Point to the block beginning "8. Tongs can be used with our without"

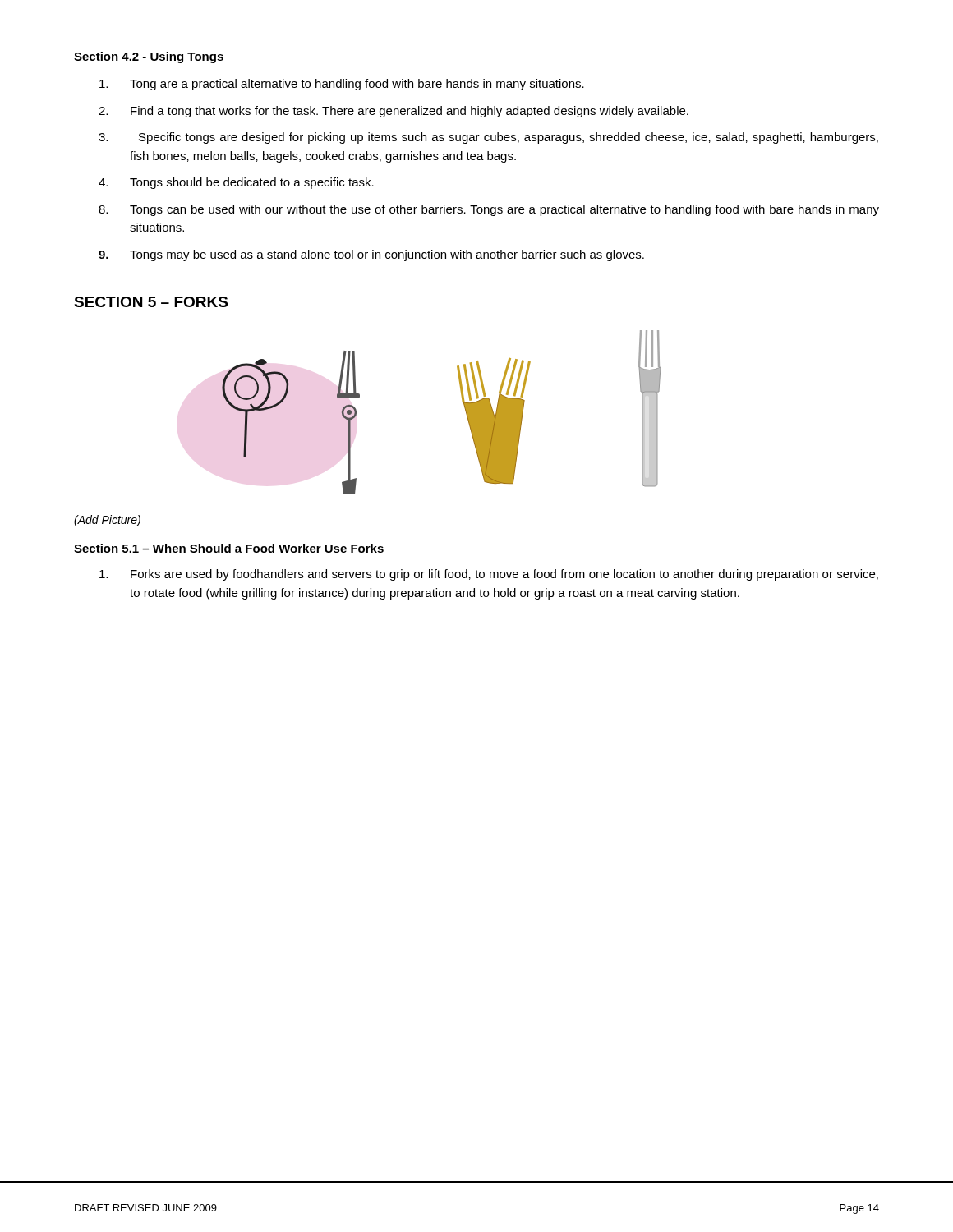(x=489, y=218)
